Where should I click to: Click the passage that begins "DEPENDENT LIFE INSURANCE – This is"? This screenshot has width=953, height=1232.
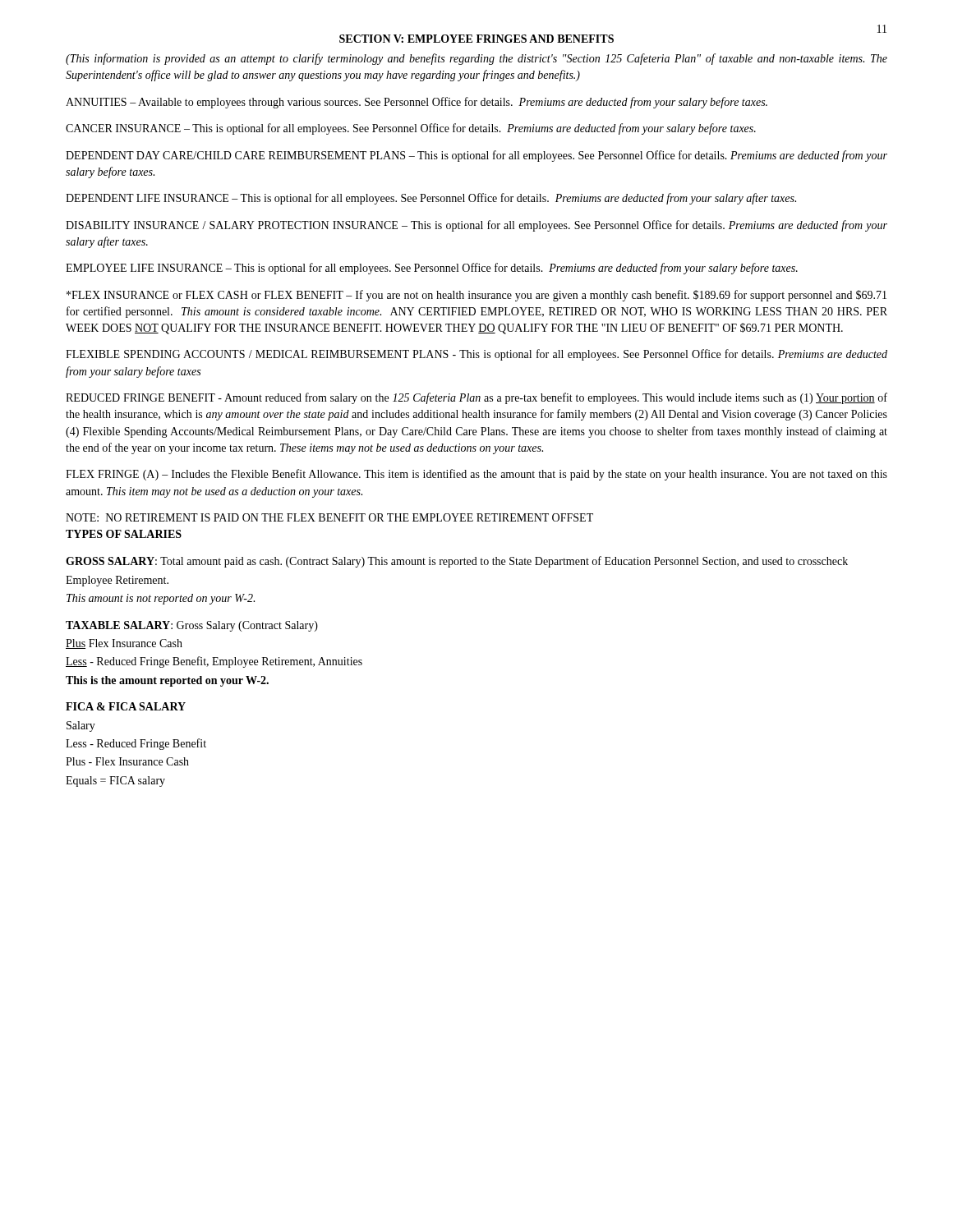(432, 199)
